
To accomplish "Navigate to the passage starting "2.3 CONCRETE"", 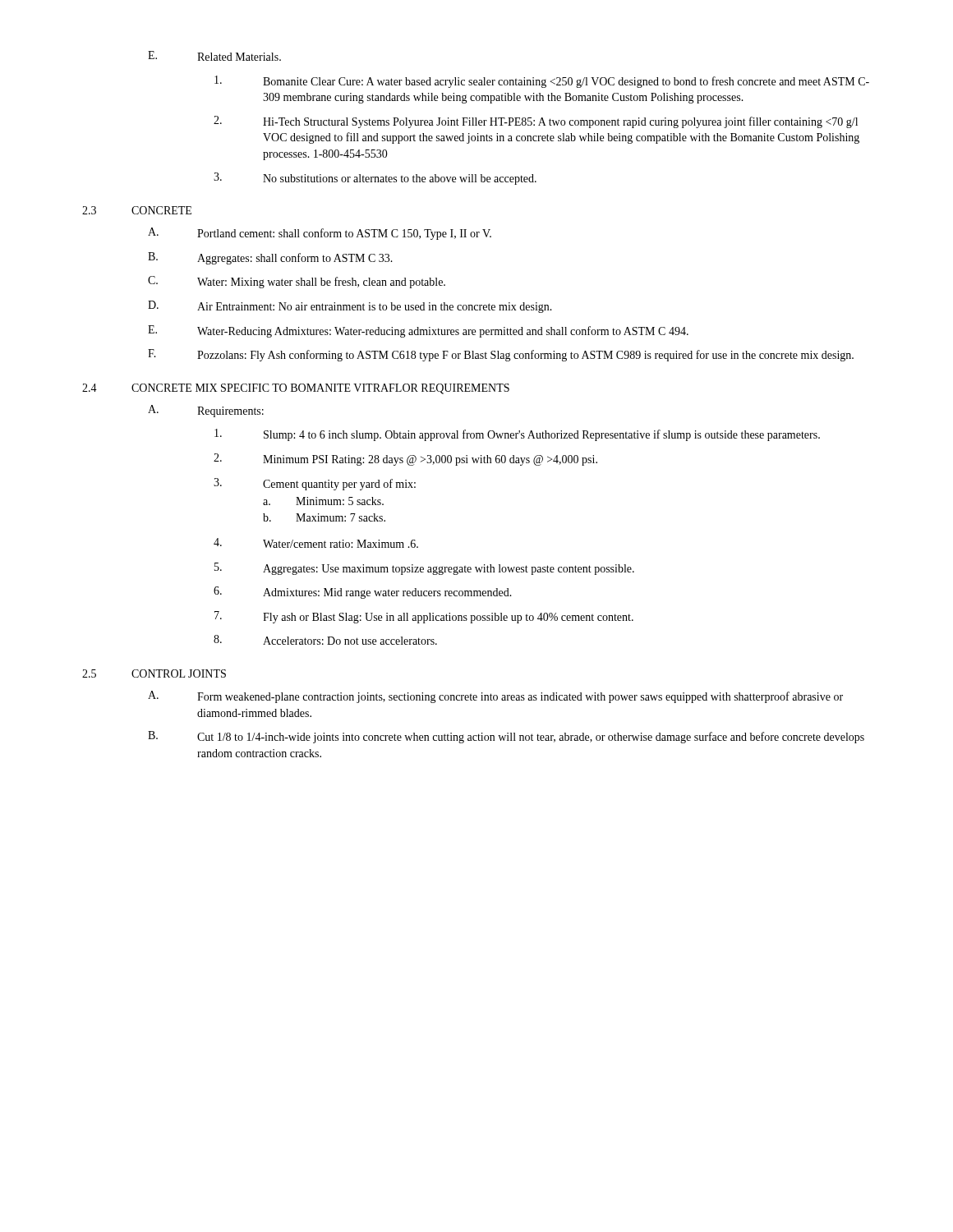I will click(x=137, y=211).
